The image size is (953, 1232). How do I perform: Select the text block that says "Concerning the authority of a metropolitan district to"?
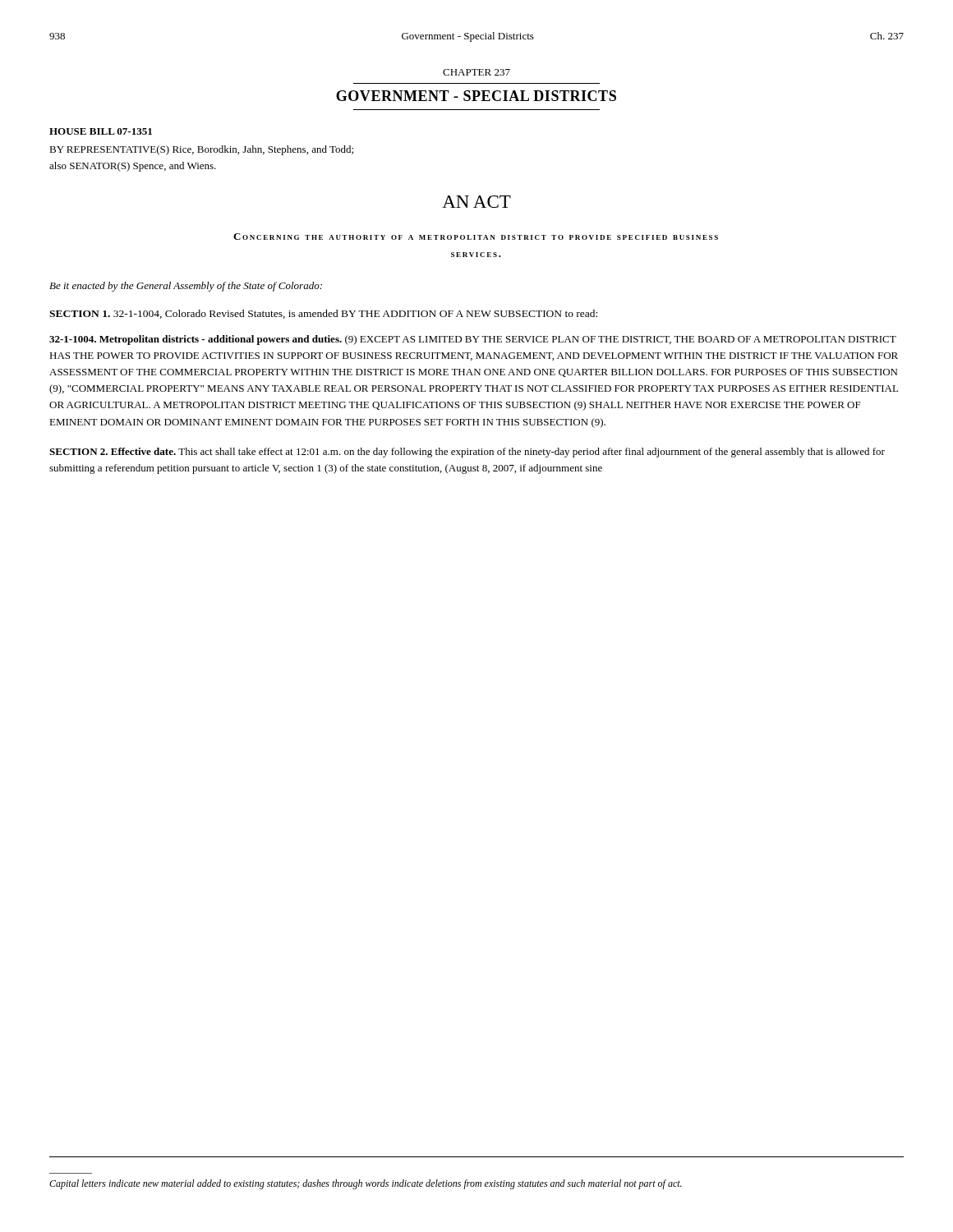coord(476,245)
